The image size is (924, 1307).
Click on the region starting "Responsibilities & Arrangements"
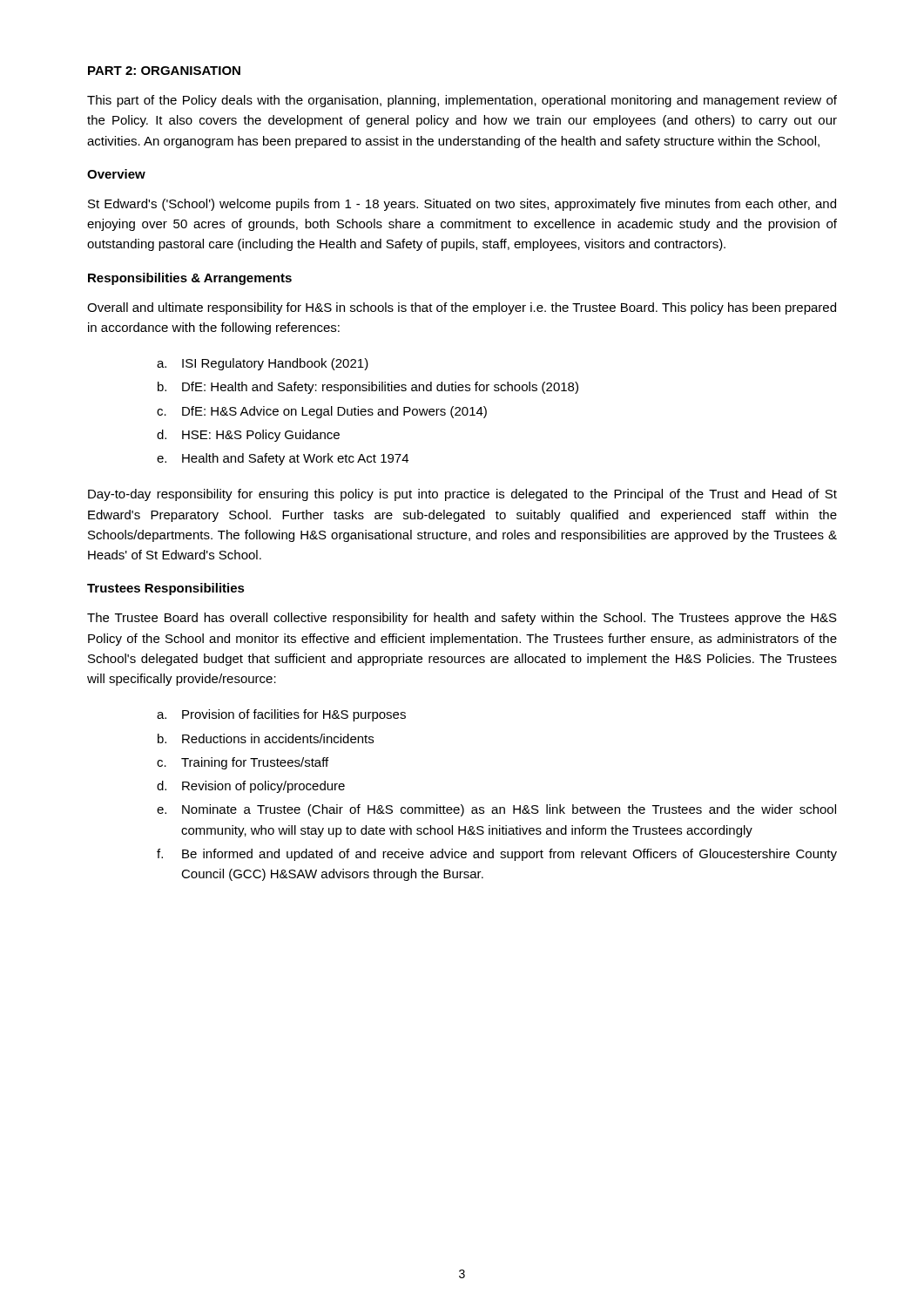[190, 277]
